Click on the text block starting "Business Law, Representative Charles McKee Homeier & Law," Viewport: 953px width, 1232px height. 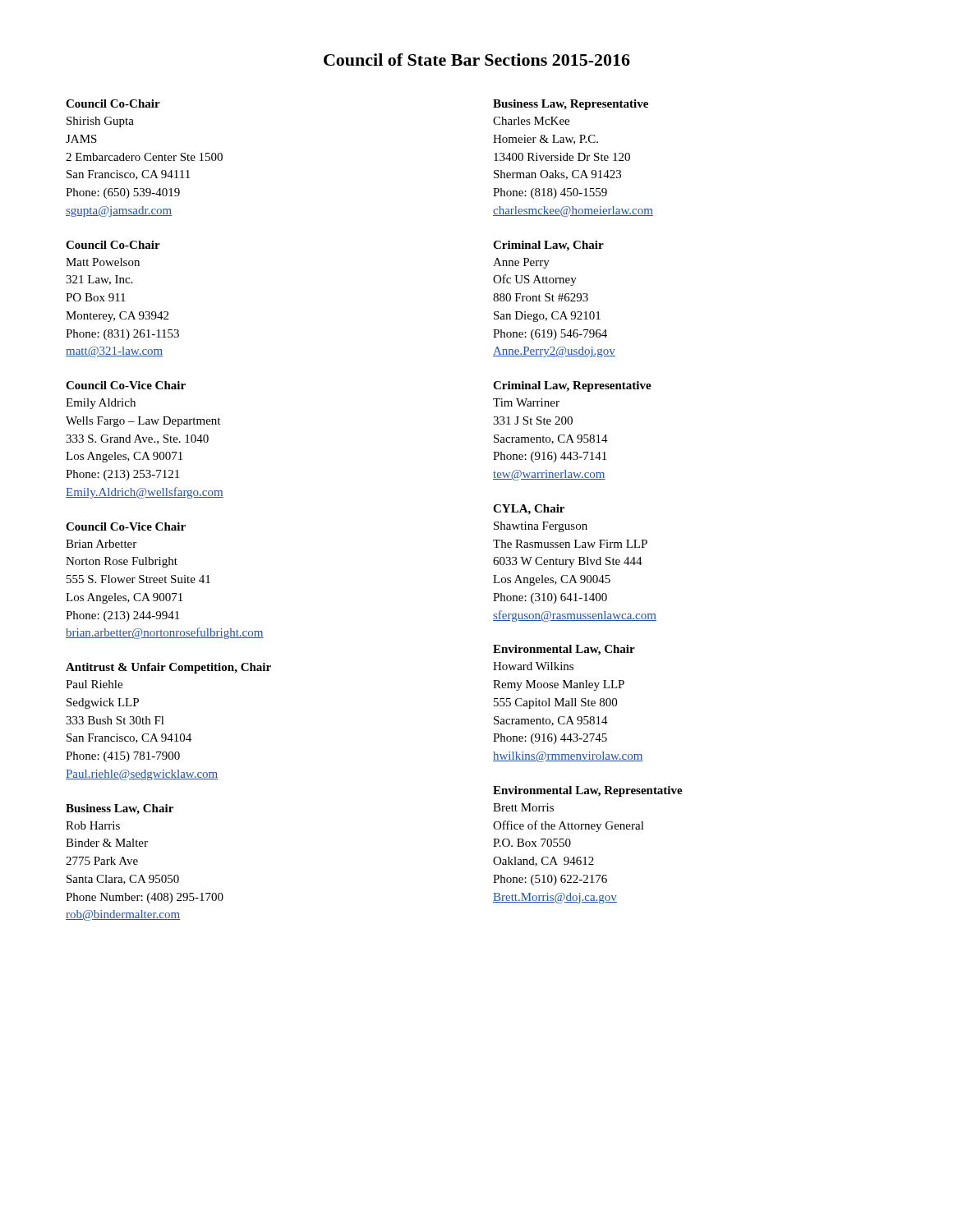click(571, 105)
